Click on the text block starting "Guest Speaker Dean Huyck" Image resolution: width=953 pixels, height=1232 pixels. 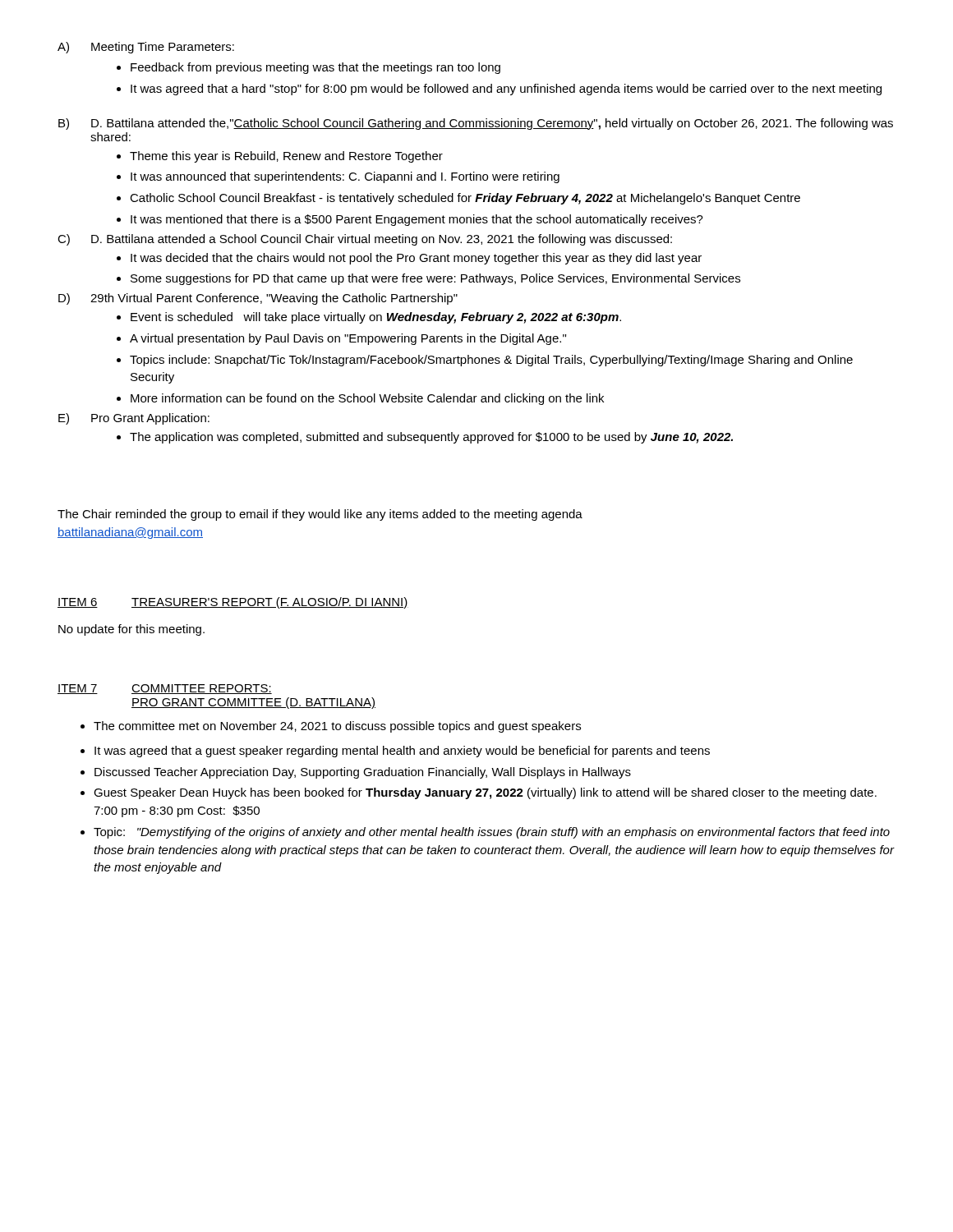(x=485, y=802)
